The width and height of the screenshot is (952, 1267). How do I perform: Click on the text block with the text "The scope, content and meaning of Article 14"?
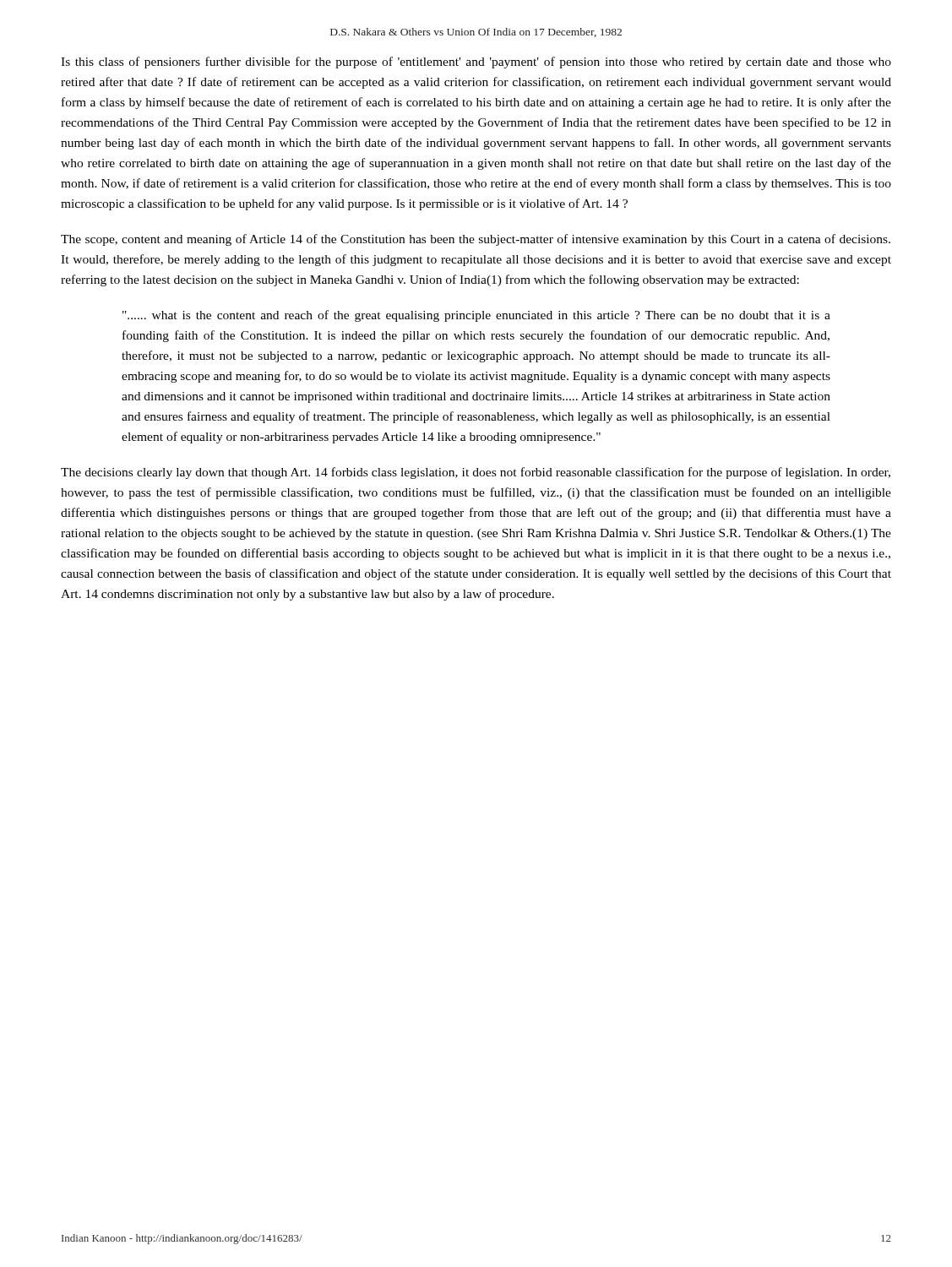(x=476, y=259)
